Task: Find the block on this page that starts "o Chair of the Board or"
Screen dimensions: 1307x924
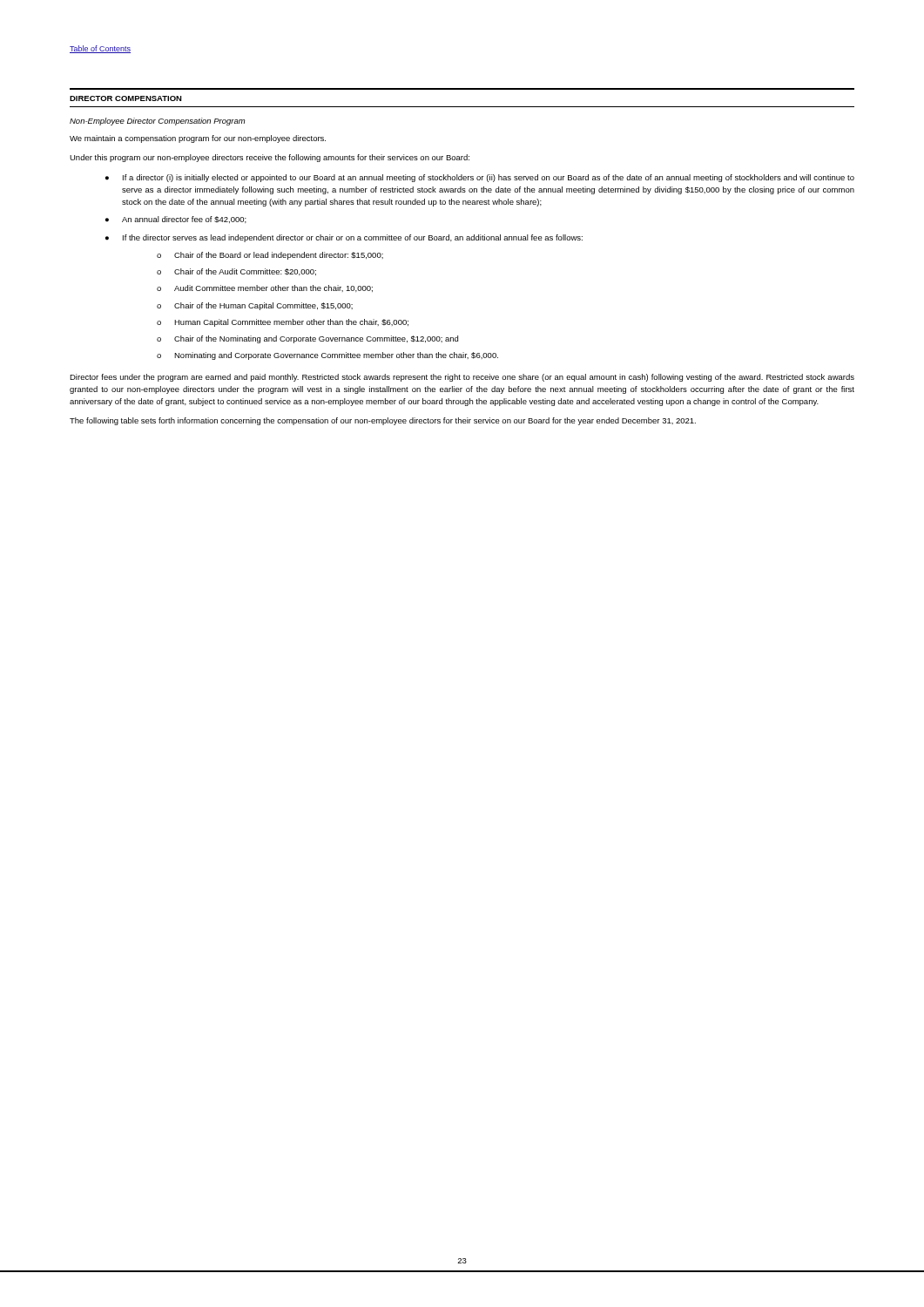Action: coord(270,256)
